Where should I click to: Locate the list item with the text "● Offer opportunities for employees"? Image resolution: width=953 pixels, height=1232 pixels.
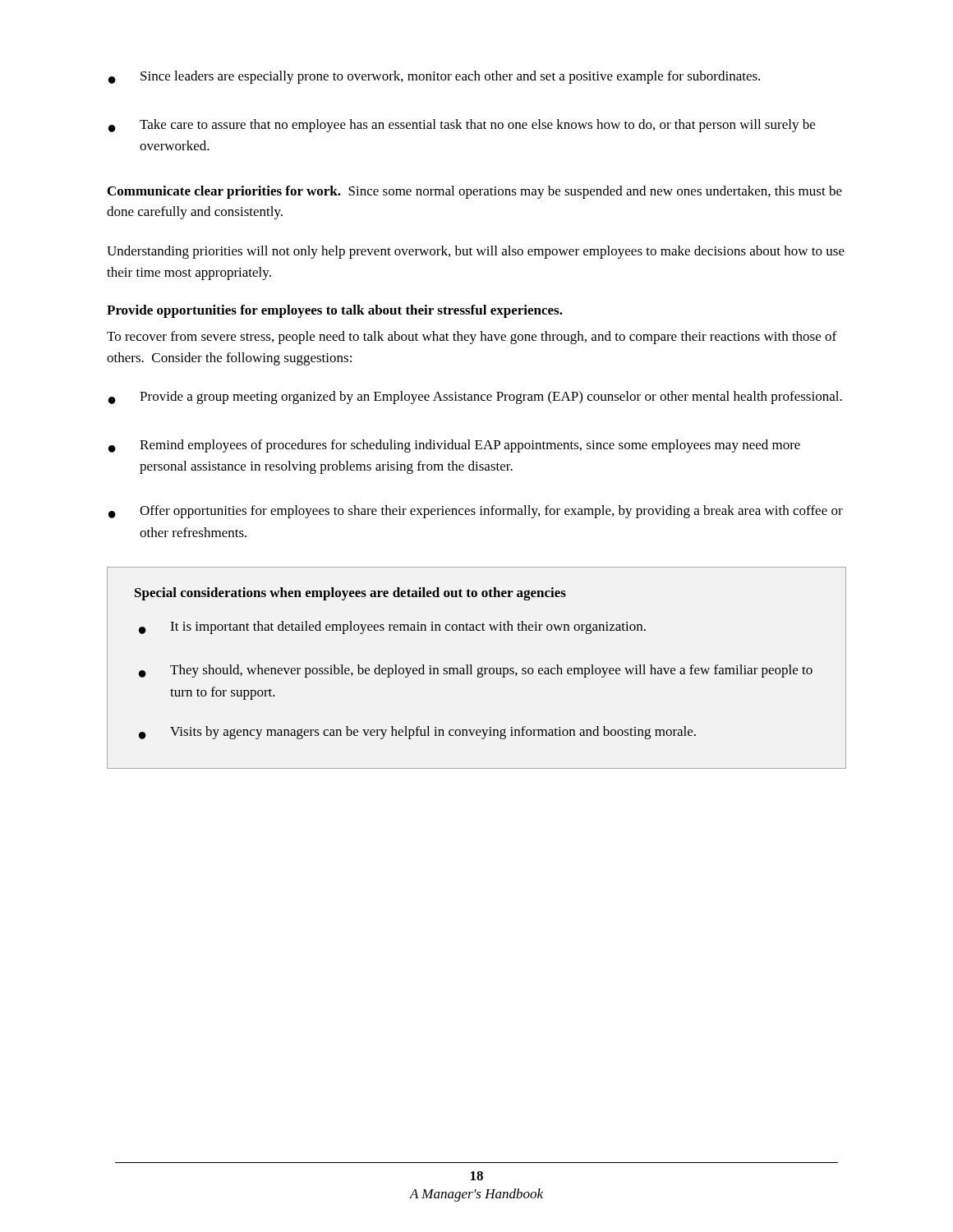[x=476, y=522]
